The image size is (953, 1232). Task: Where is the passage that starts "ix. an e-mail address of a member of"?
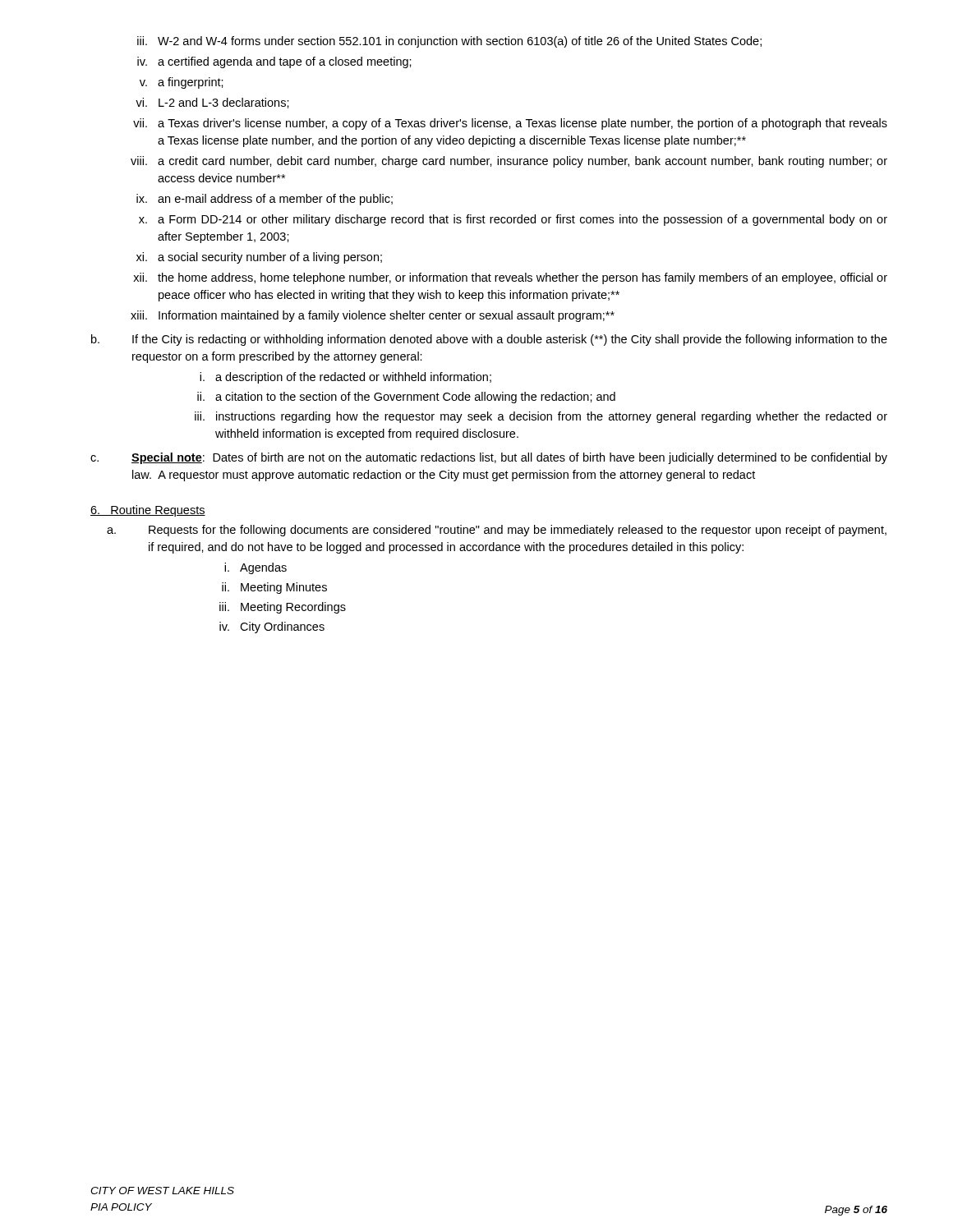[265, 200]
